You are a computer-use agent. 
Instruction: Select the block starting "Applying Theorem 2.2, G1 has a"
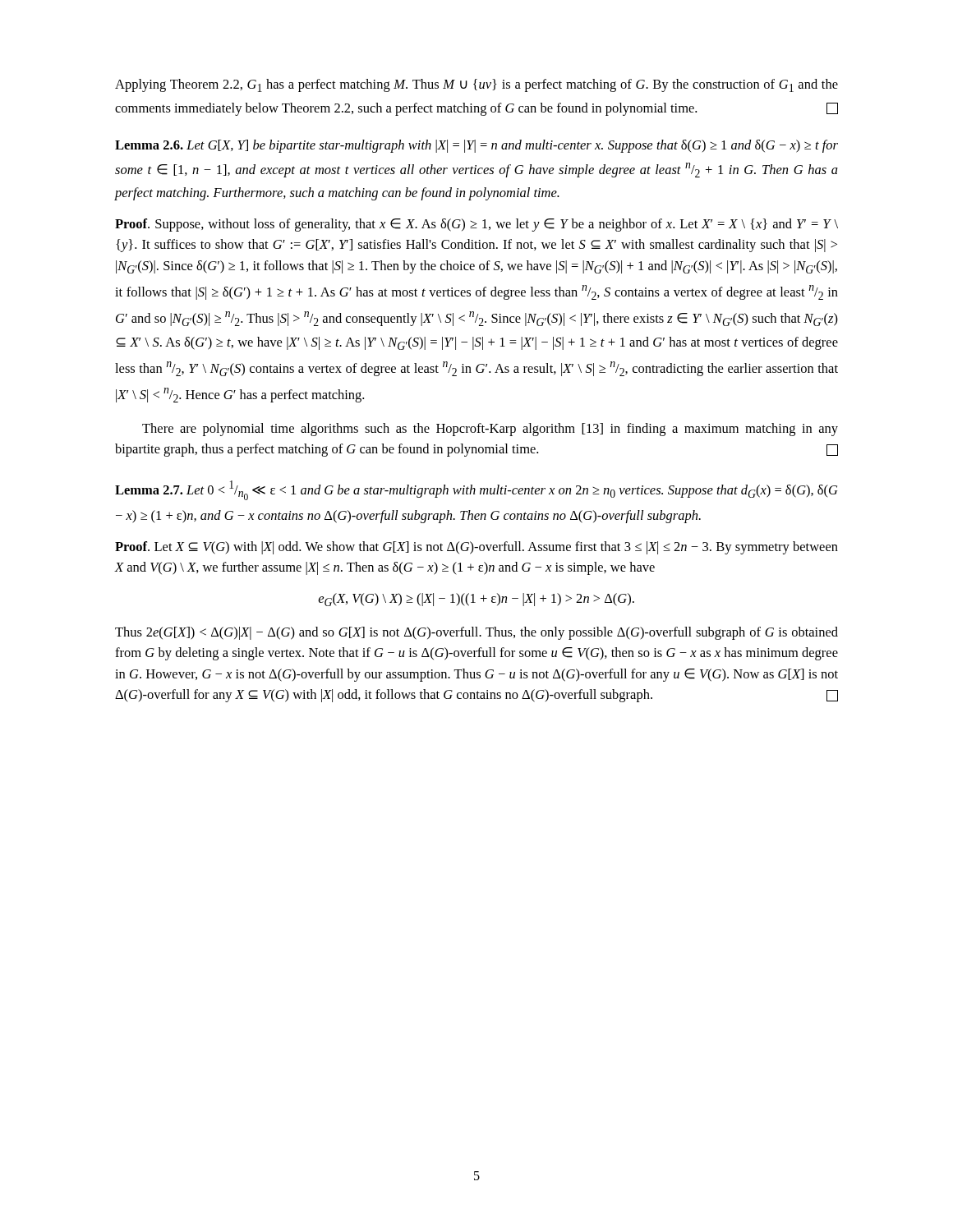[476, 96]
